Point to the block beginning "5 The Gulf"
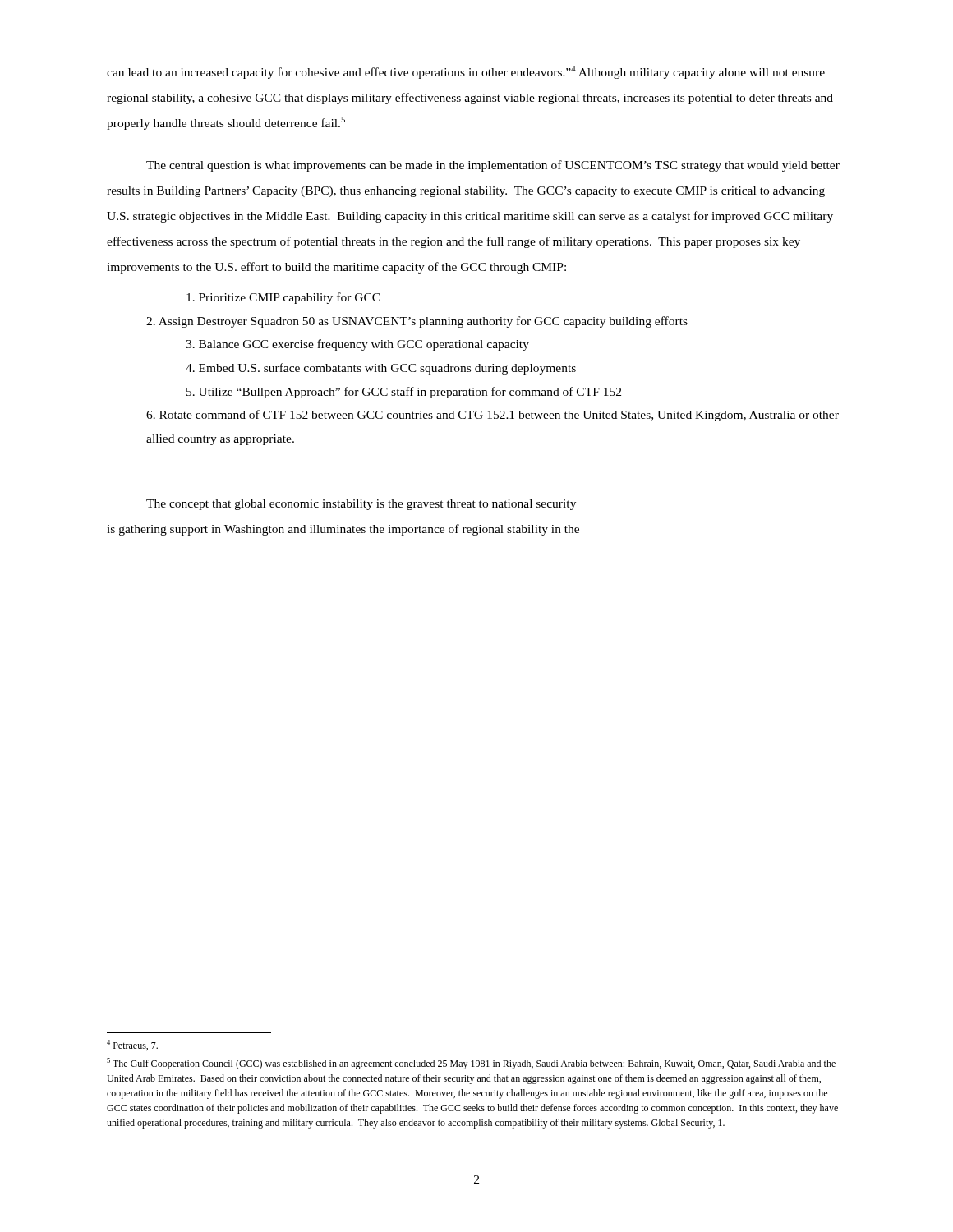The width and height of the screenshot is (953, 1232). 472,1093
